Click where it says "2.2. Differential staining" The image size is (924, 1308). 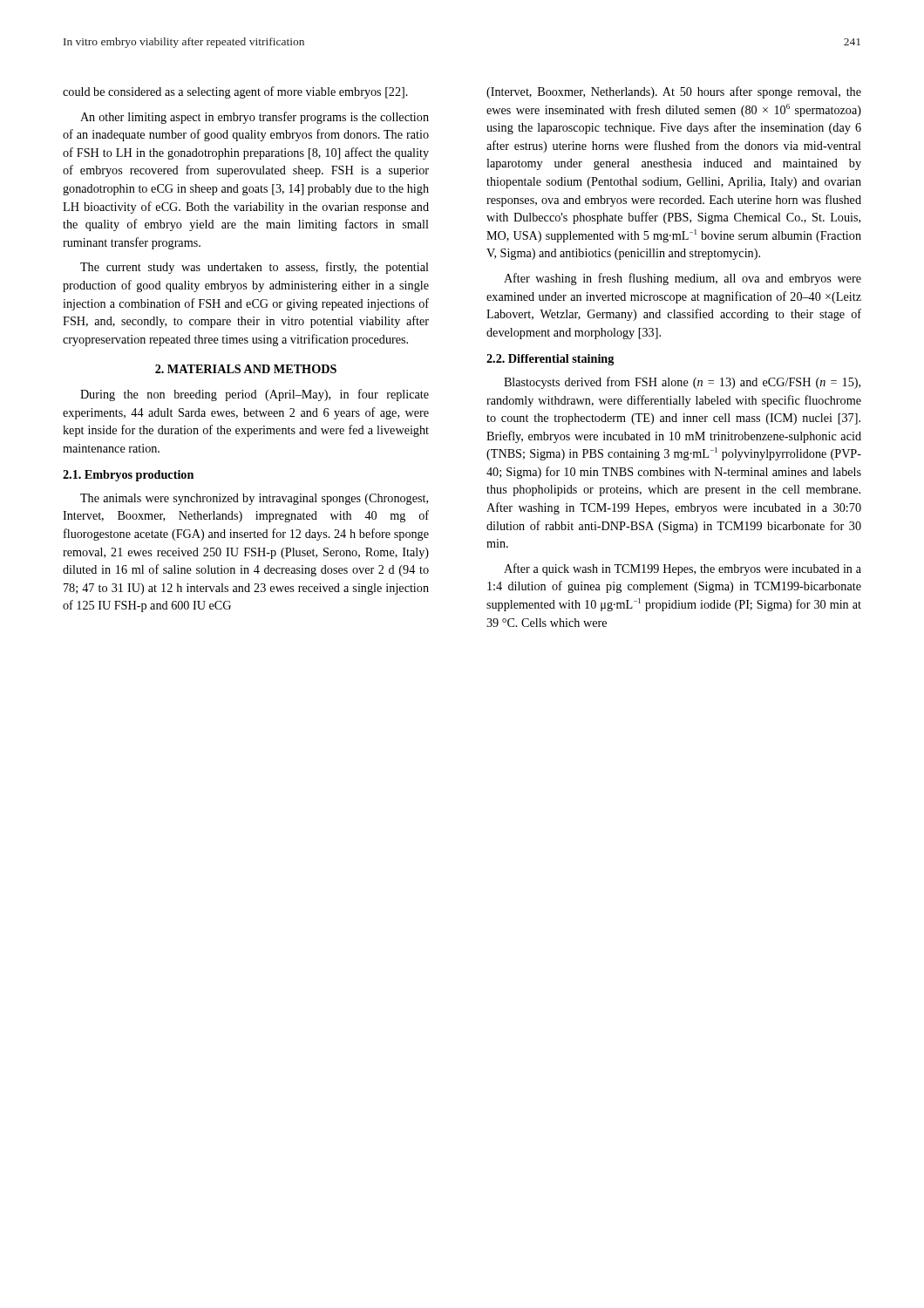[x=550, y=360]
